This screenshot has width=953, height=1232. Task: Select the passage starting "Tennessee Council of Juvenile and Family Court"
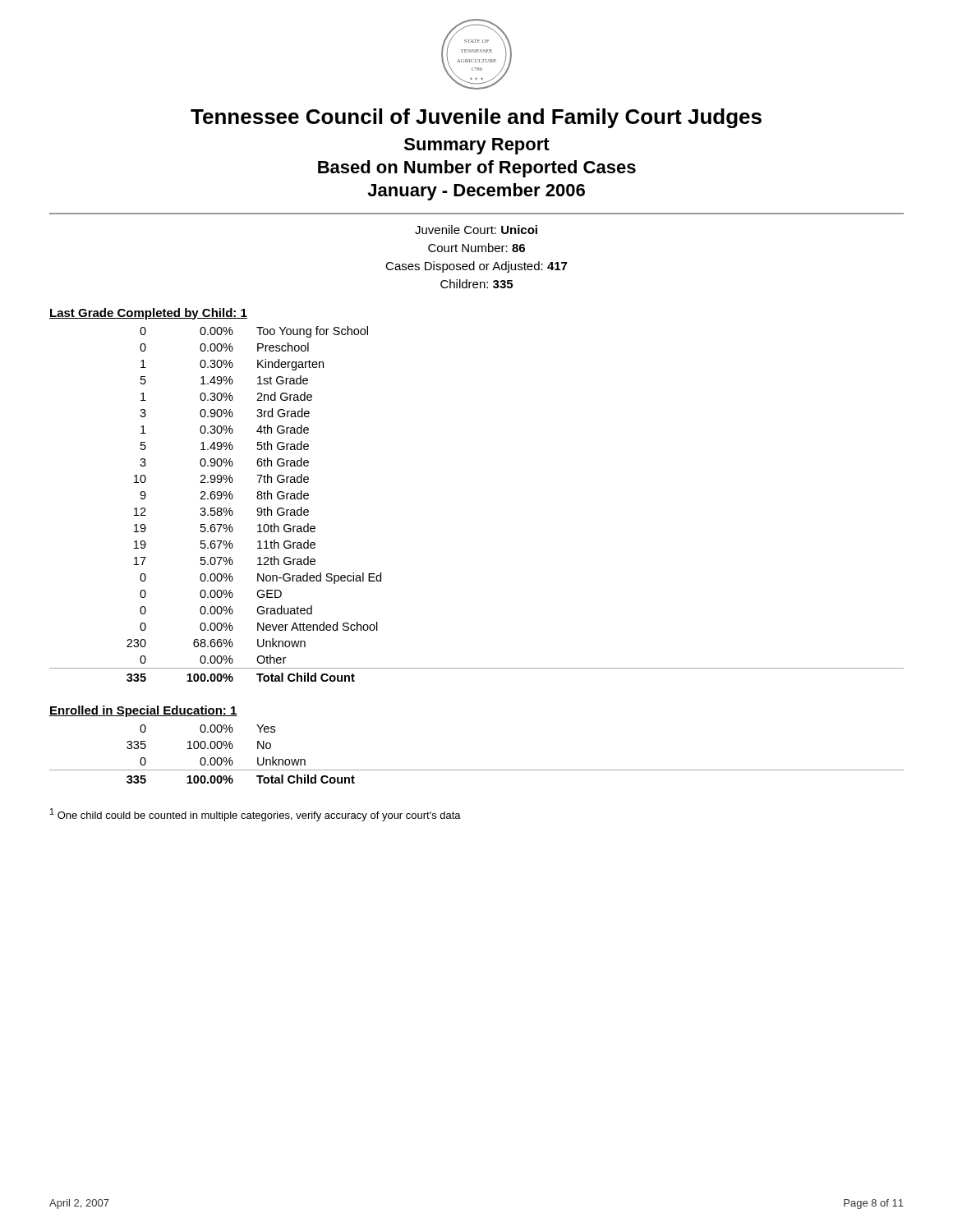click(476, 152)
